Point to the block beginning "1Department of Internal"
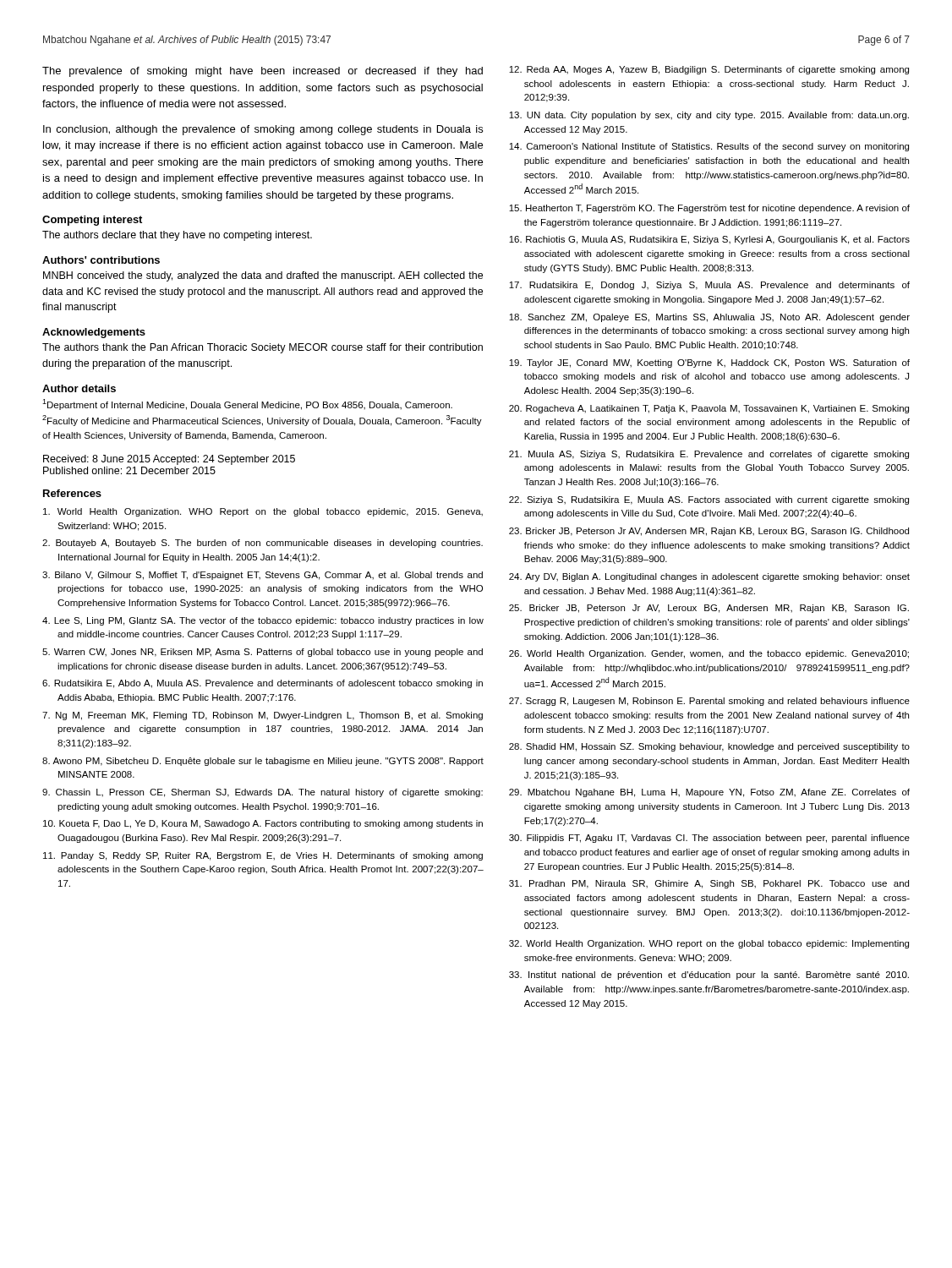The width and height of the screenshot is (952, 1268). [x=262, y=419]
